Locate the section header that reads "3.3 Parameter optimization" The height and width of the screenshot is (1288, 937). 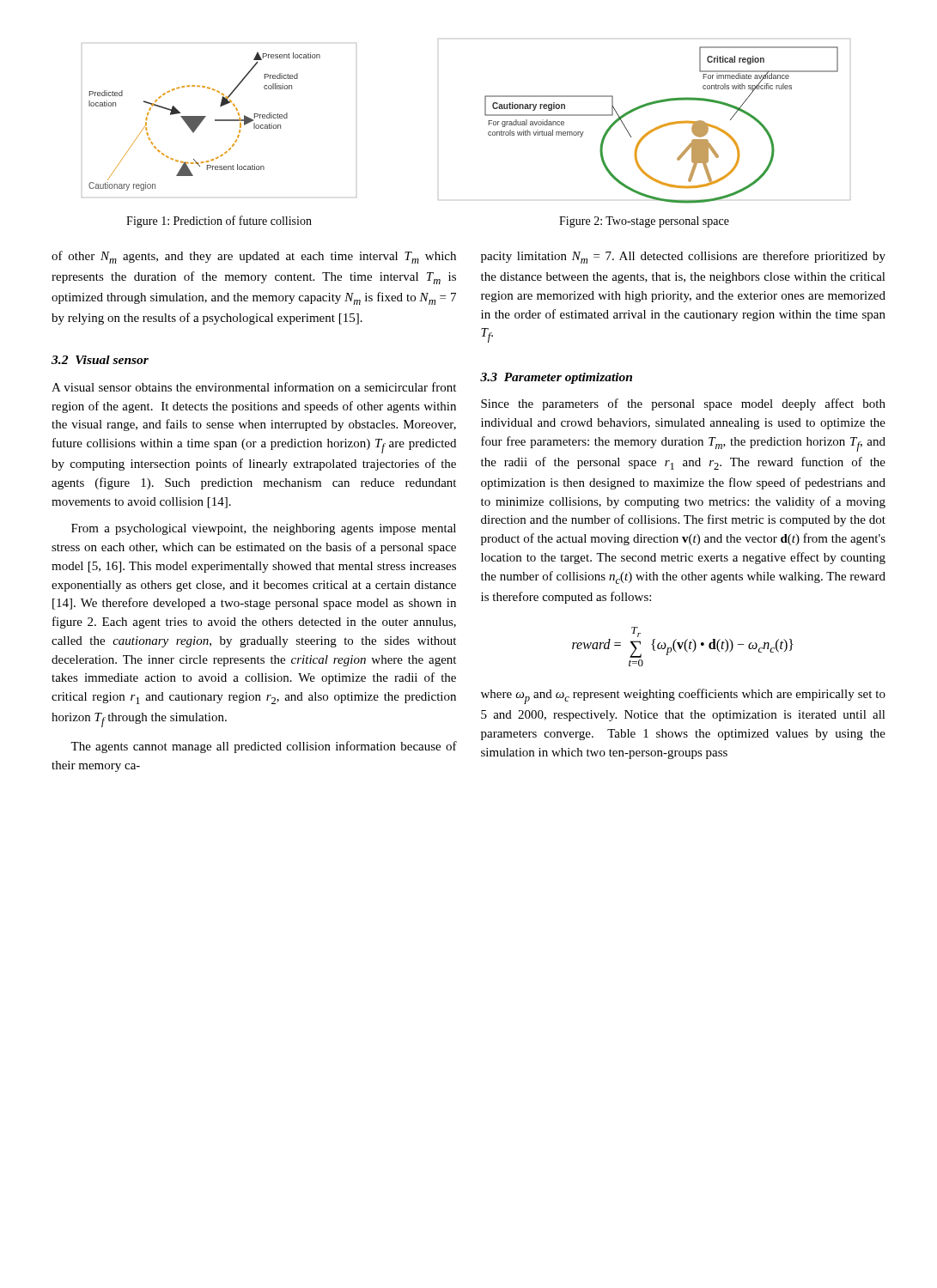(557, 376)
